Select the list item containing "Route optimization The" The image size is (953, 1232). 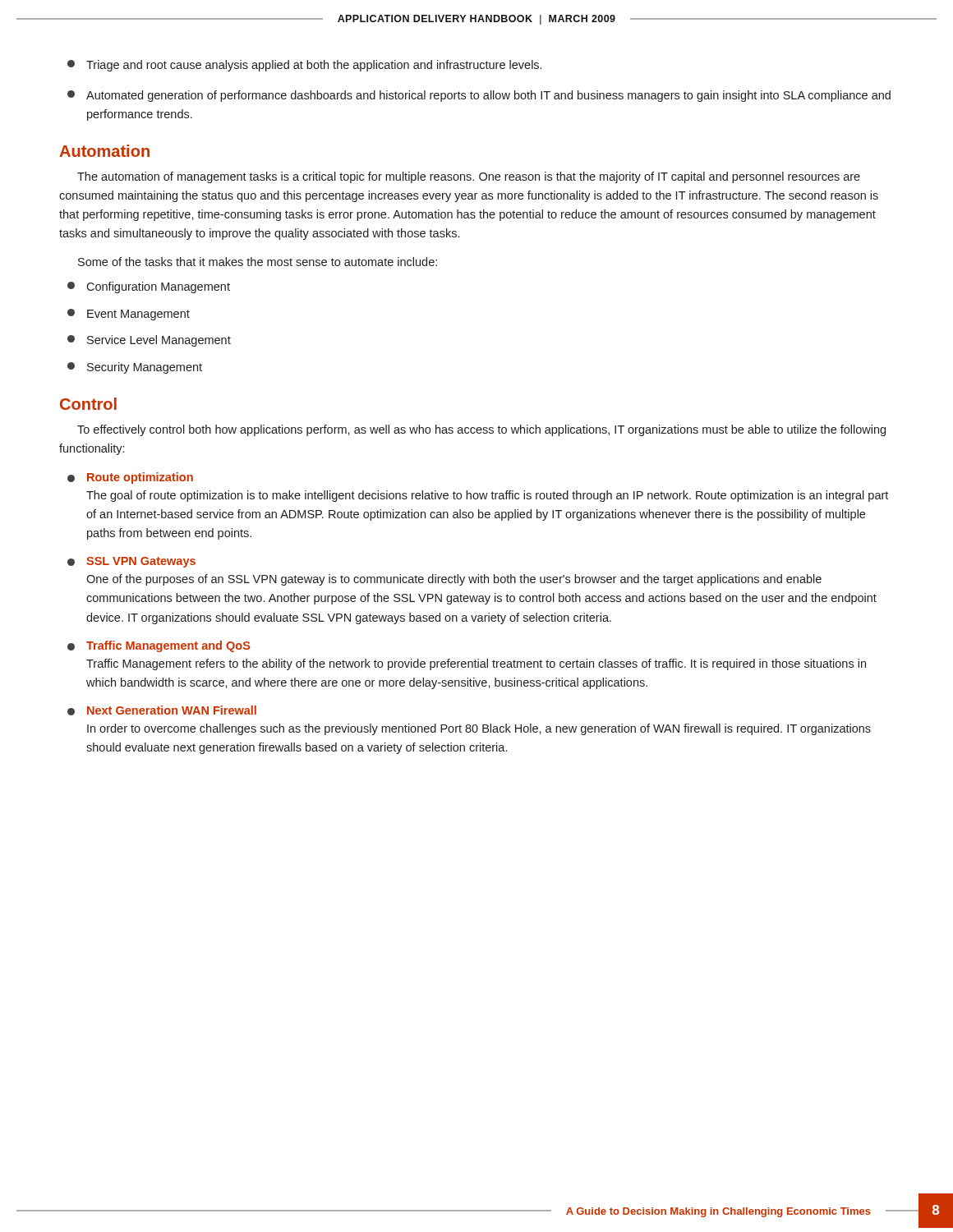coord(481,507)
